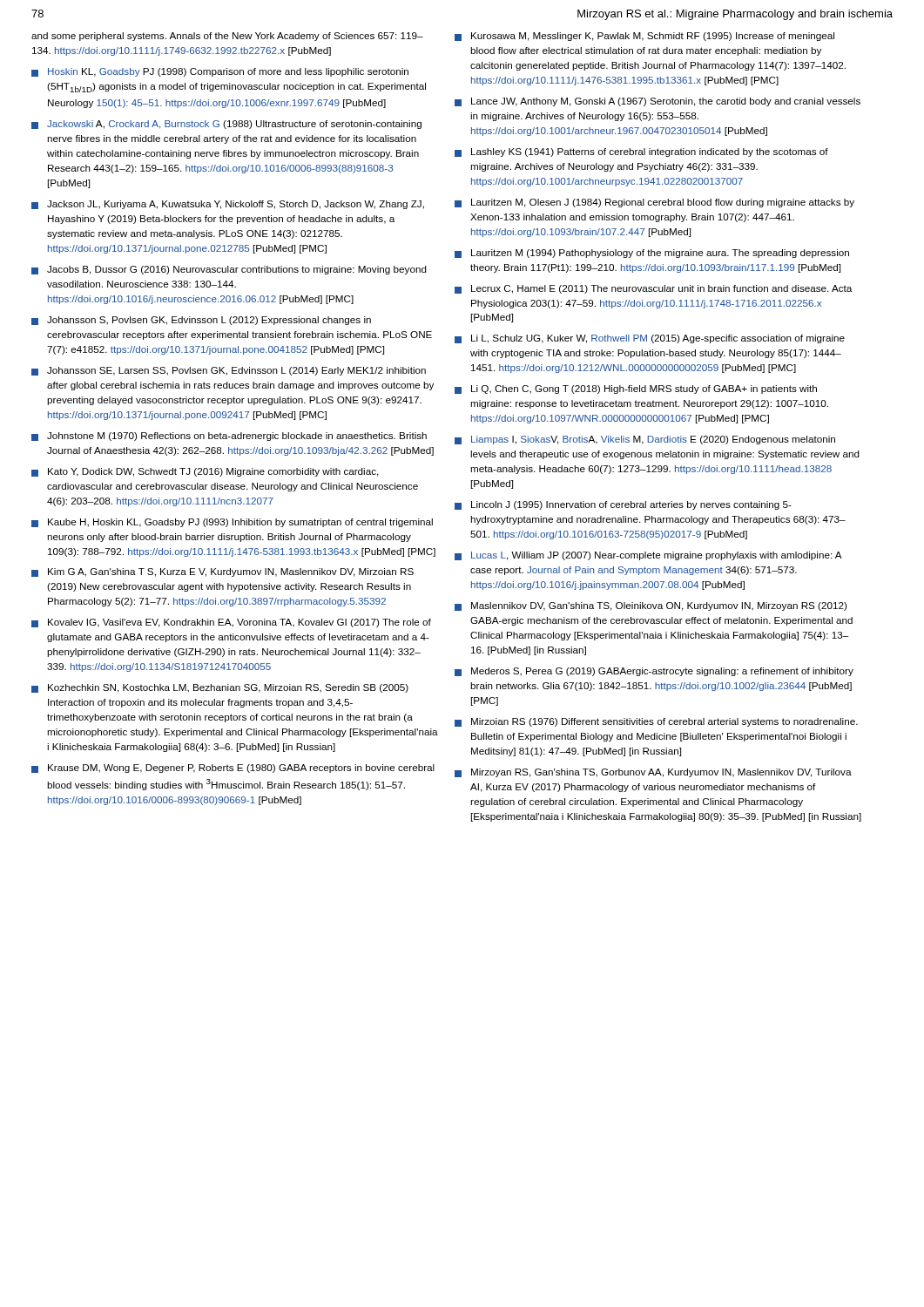
Task: Find the list item that says "Kozhechkin SN, Kostochka LM, Bezhanian SG,"
Action: pos(235,718)
